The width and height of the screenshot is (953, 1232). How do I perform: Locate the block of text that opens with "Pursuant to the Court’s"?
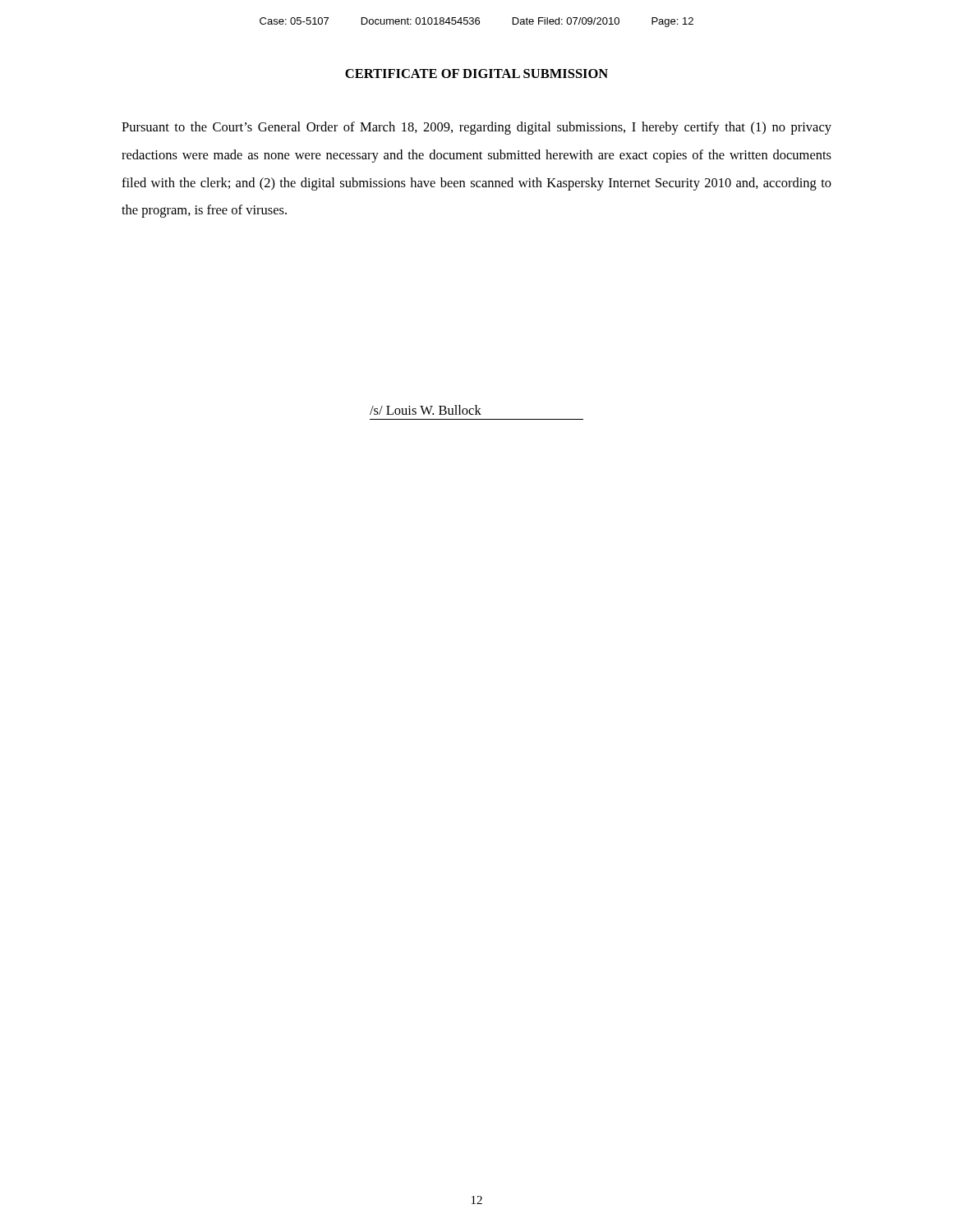(476, 169)
